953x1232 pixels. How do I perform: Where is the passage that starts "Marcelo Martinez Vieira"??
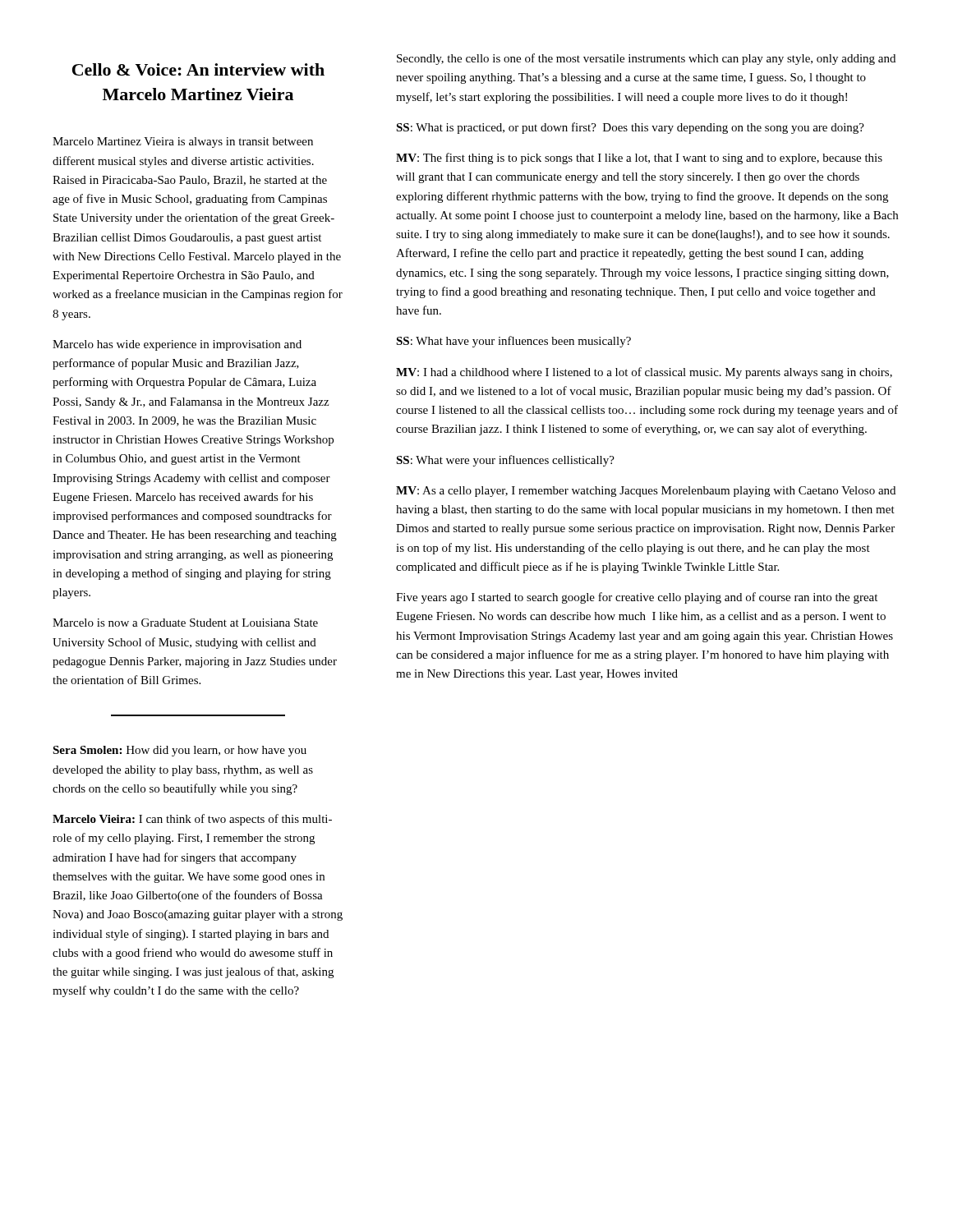198,228
